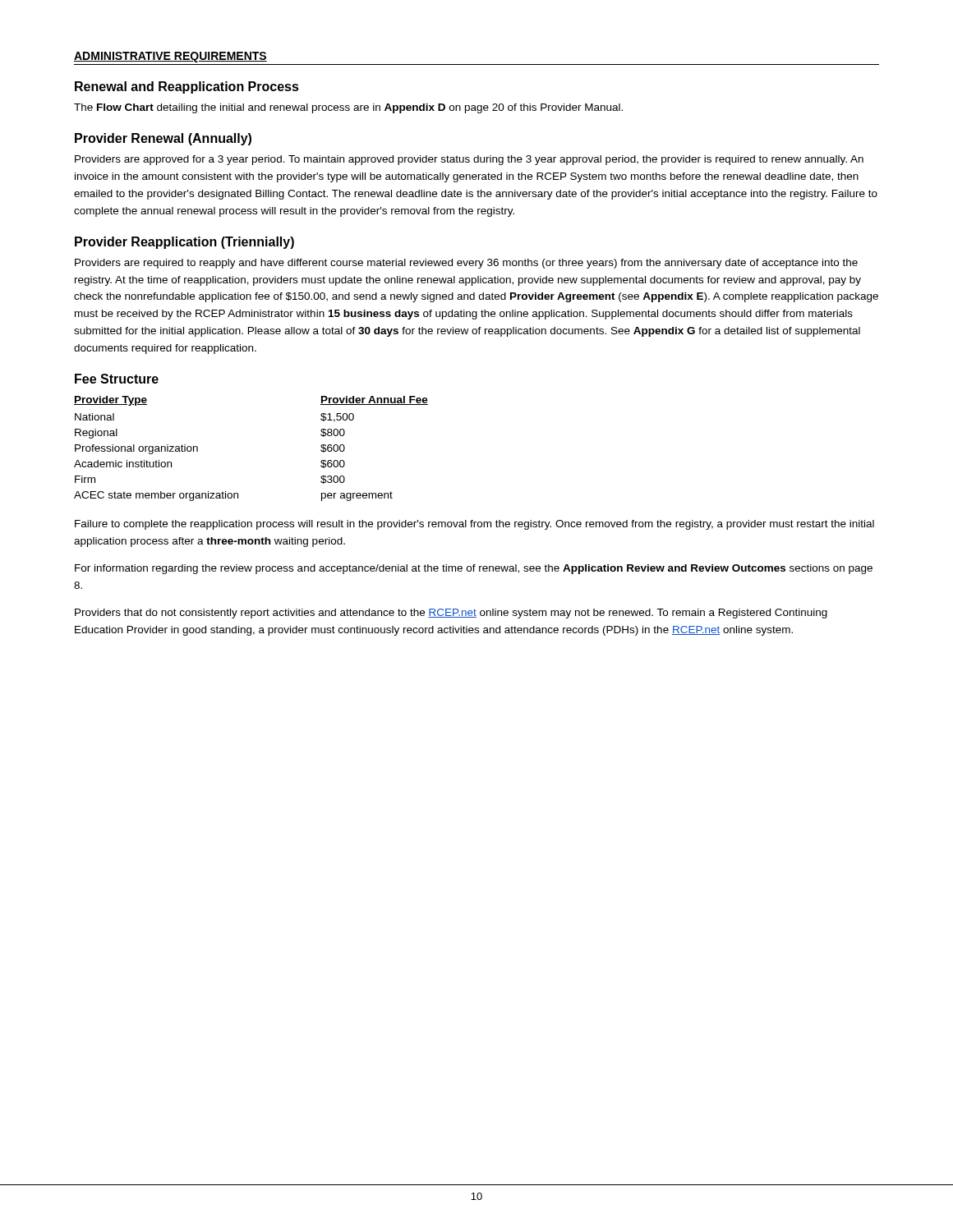Click the passage that begins "Providers are required to reapply"
Viewport: 953px width, 1232px height.
click(476, 305)
